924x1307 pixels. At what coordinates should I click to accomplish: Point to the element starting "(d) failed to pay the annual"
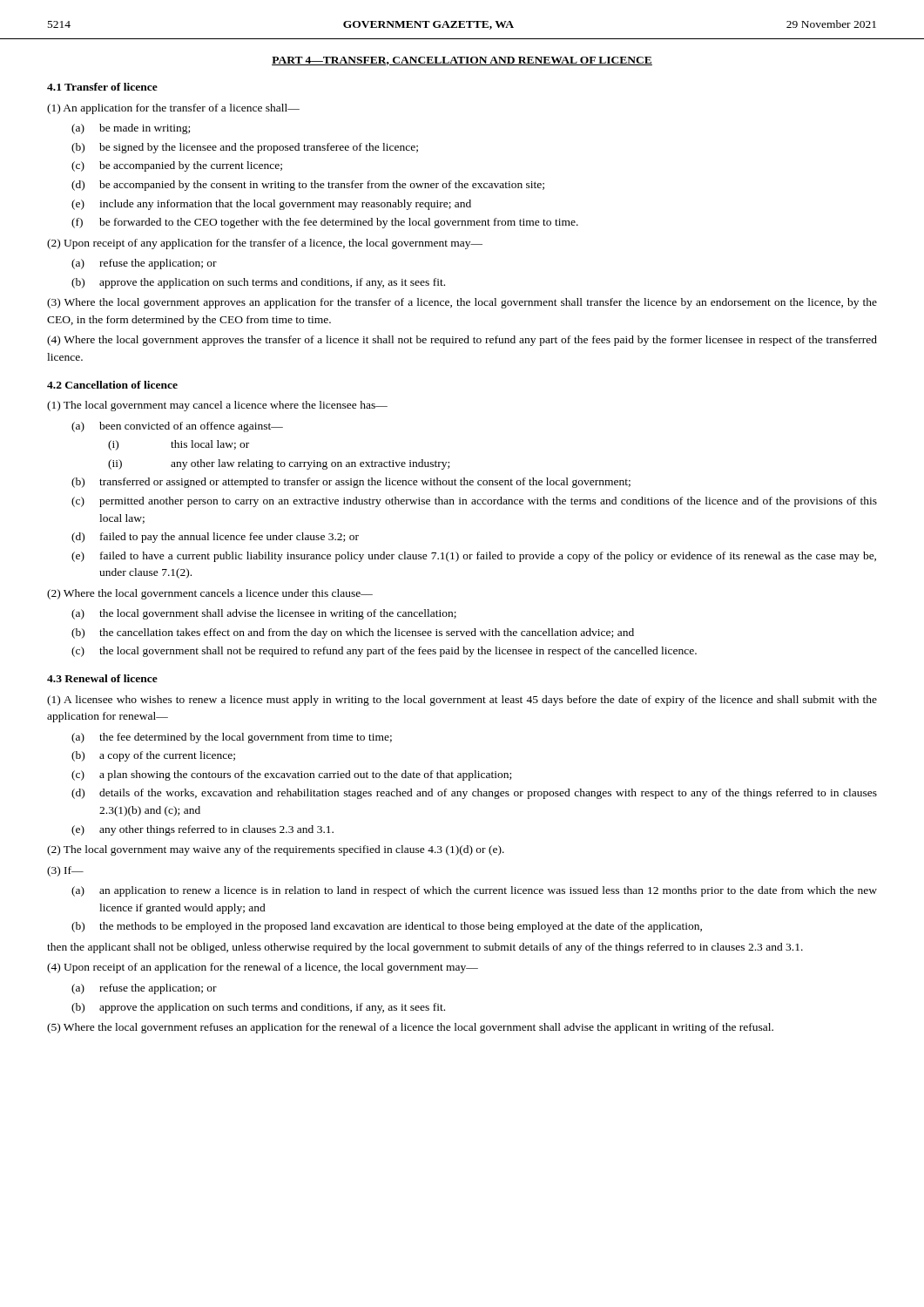click(x=215, y=538)
